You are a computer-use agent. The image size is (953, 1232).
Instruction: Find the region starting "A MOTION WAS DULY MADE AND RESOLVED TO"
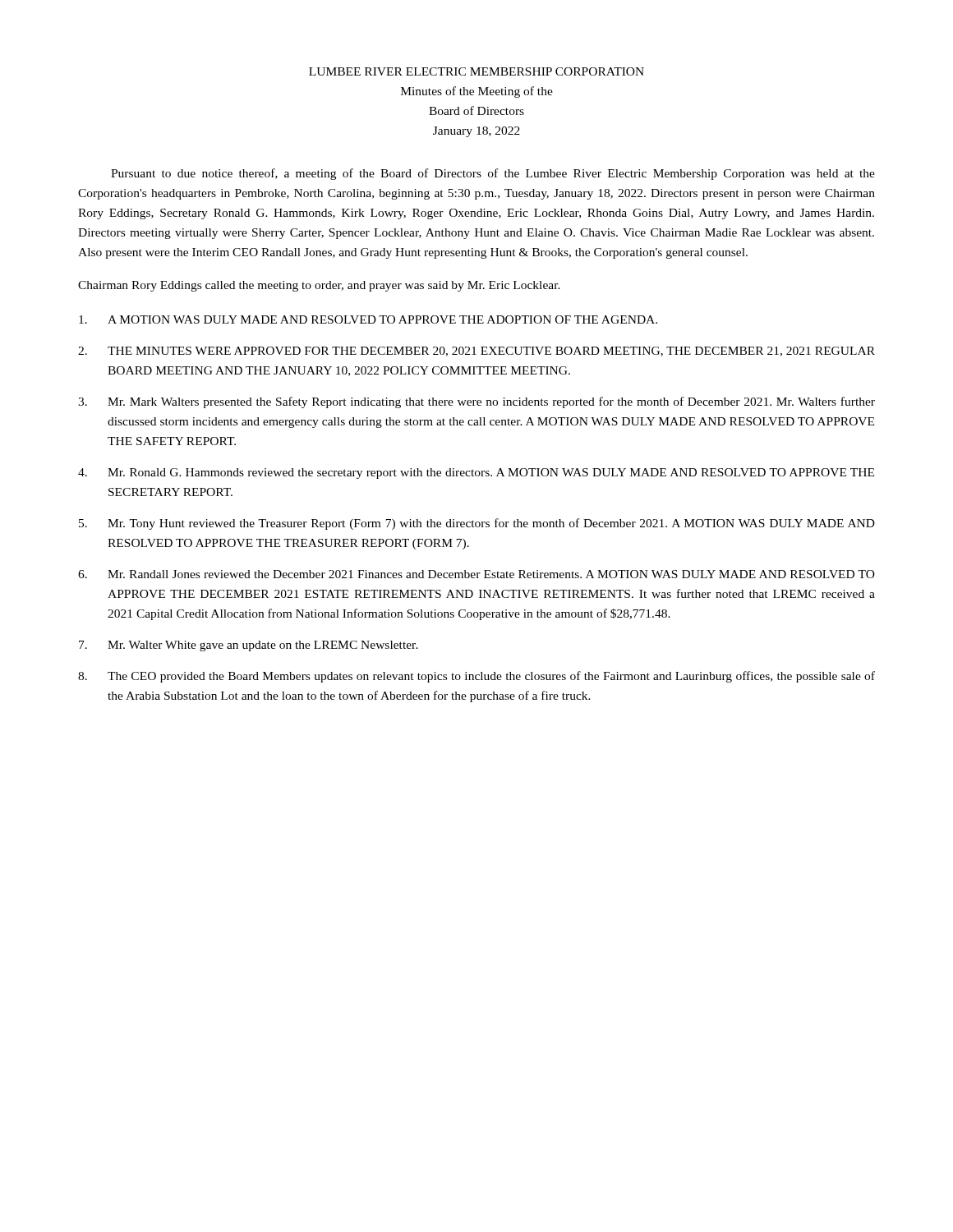pyautogui.click(x=476, y=320)
